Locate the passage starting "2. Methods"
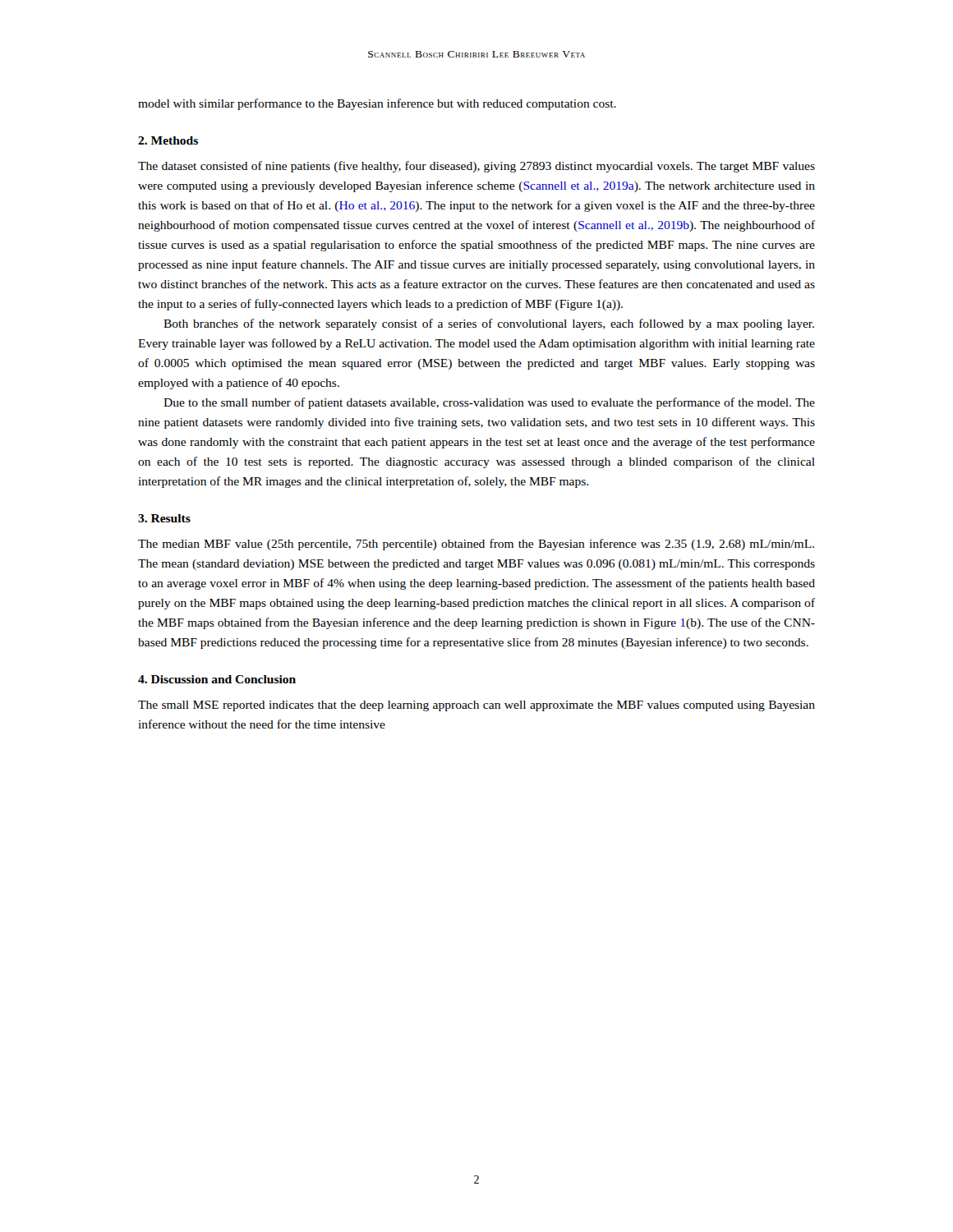The width and height of the screenshot is (953, 1232). point(168,140)
